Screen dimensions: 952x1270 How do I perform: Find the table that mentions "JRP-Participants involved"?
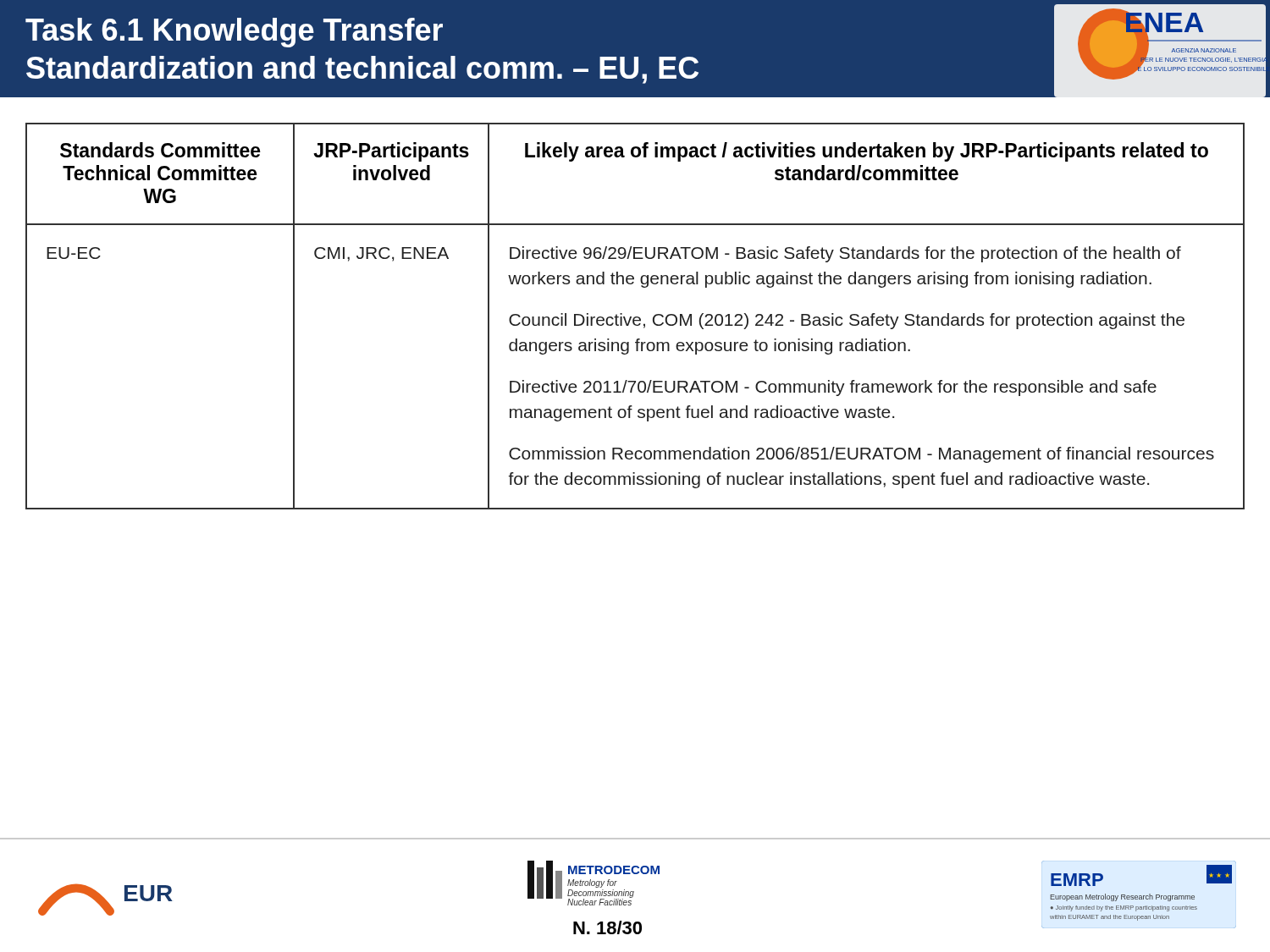(635, 316)
